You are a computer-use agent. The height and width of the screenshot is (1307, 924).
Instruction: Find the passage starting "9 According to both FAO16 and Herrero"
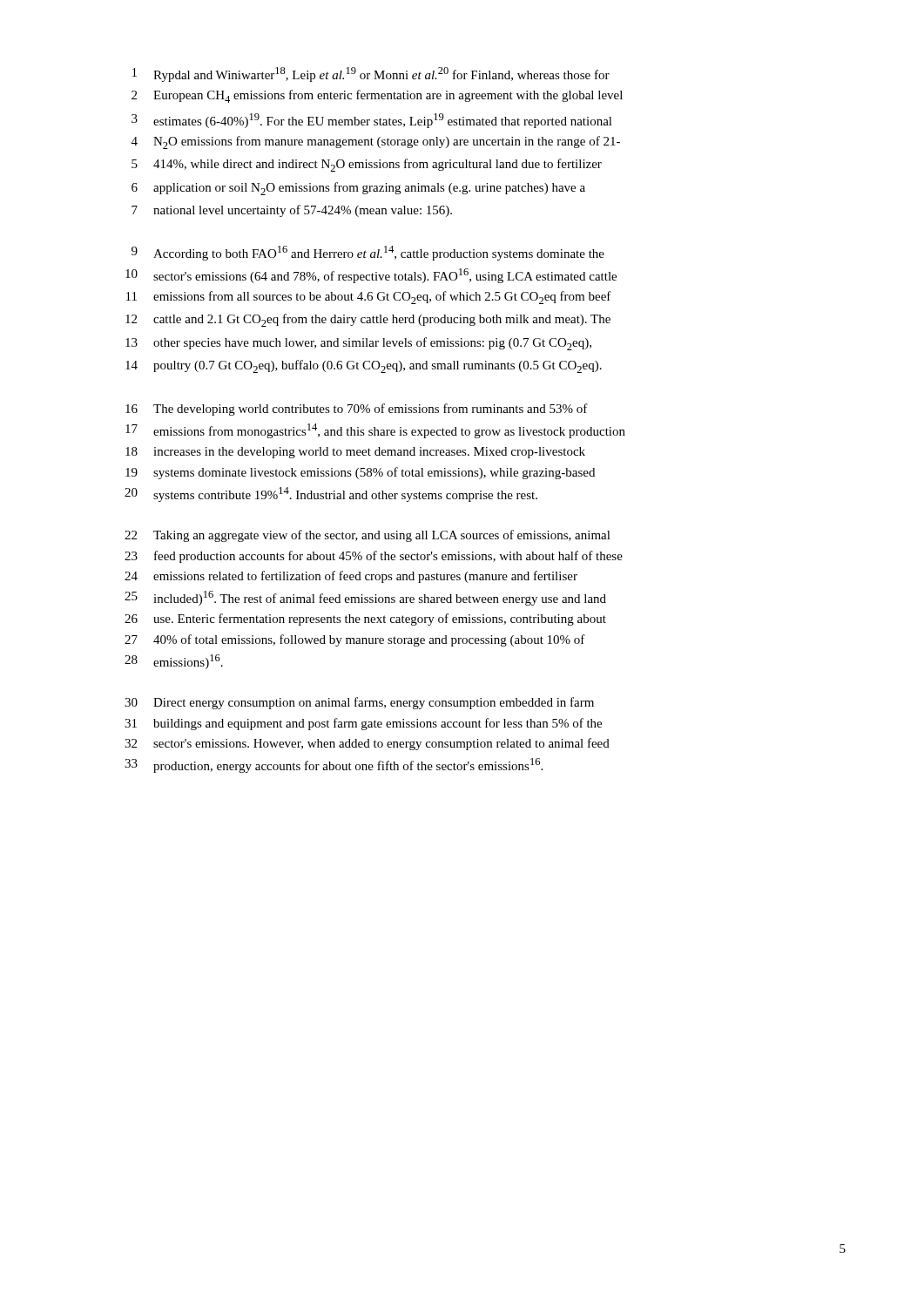(475, 310)
